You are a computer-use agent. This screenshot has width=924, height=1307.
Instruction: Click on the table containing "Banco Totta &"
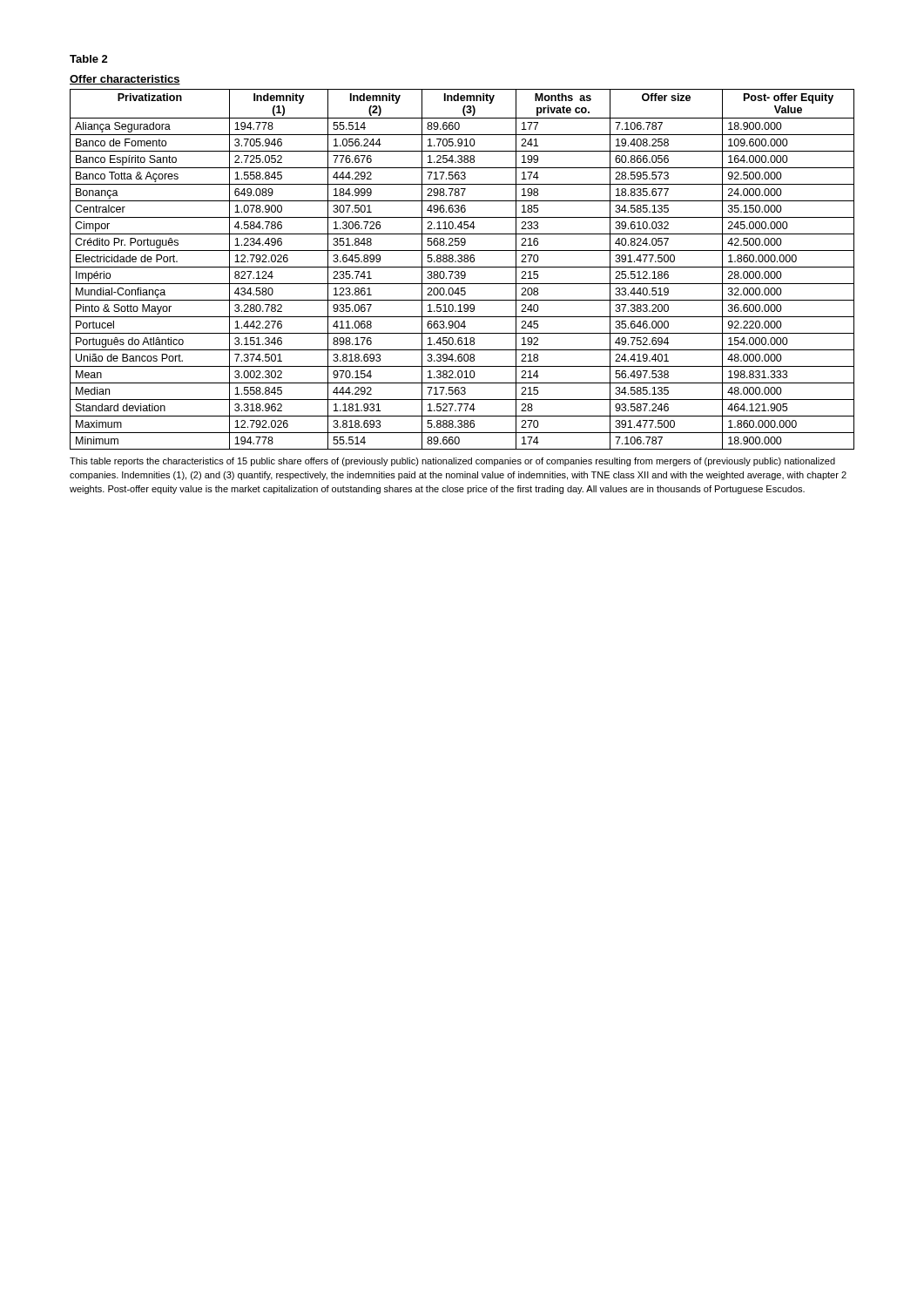coord(462,269)
